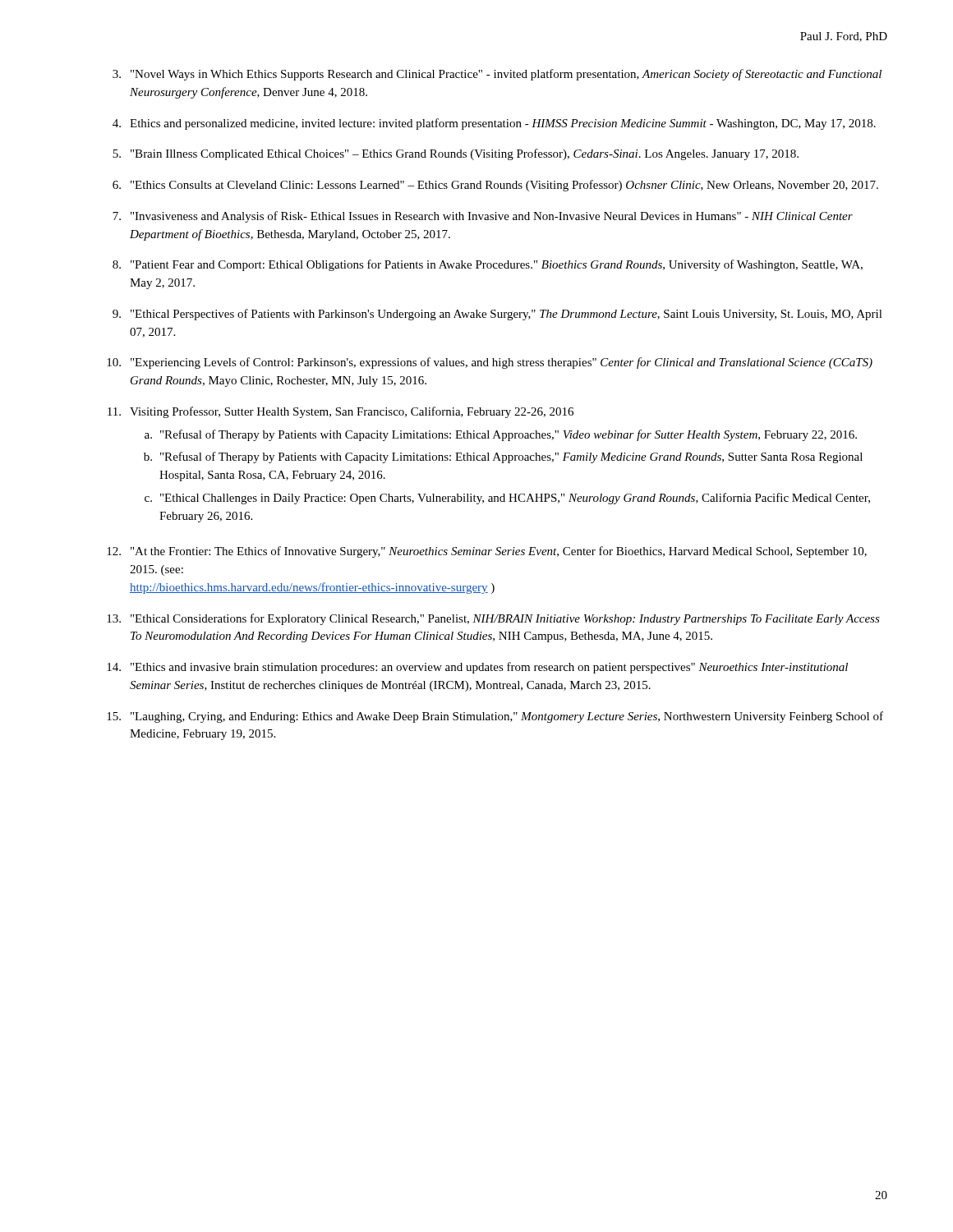The height and width of the screenshot is (1232, 953).
Task: Point to the block starting "4. Ethics and"
Action: tap(489, 124)
